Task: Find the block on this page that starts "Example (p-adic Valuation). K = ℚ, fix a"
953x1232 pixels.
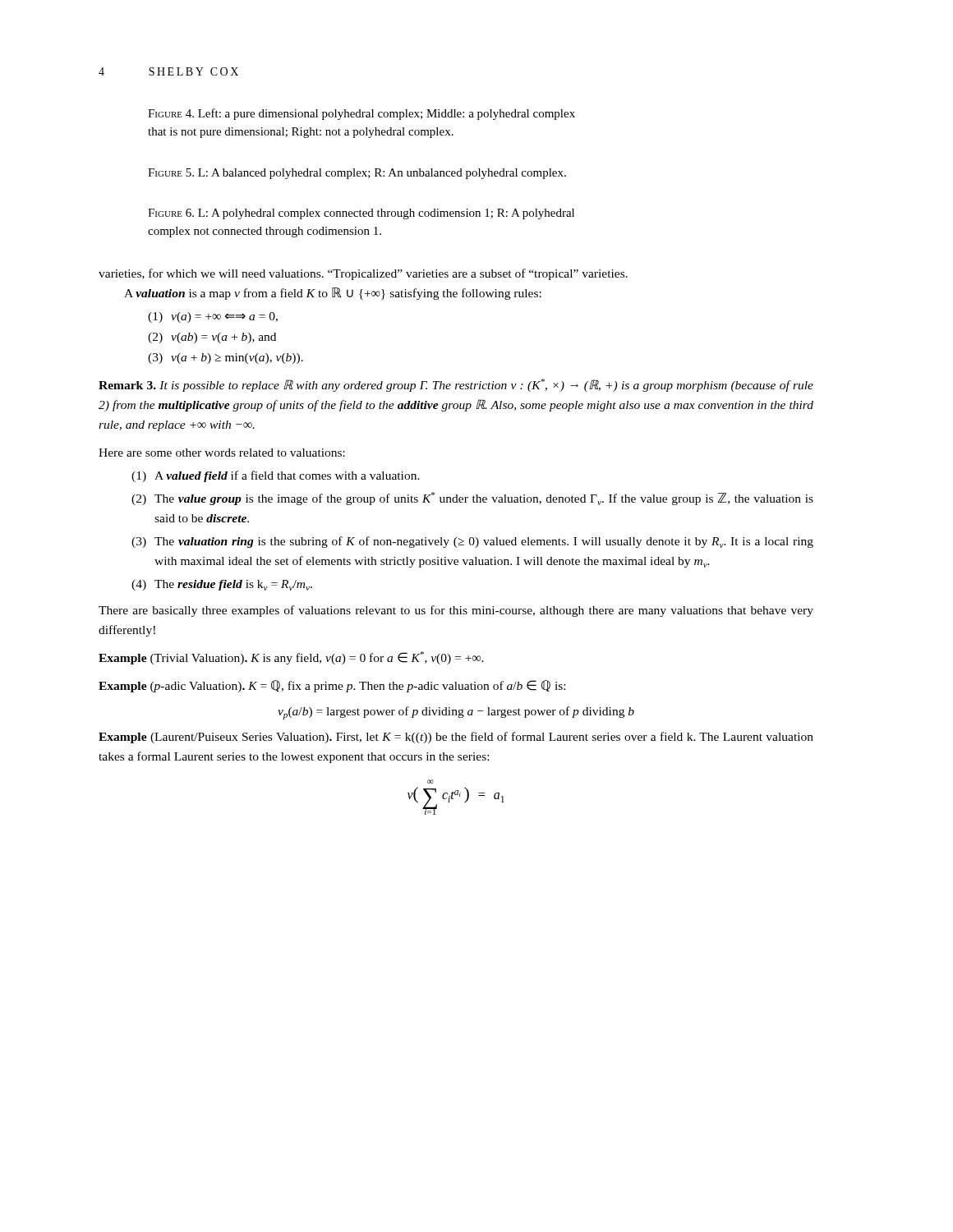Action: point(333,685)
